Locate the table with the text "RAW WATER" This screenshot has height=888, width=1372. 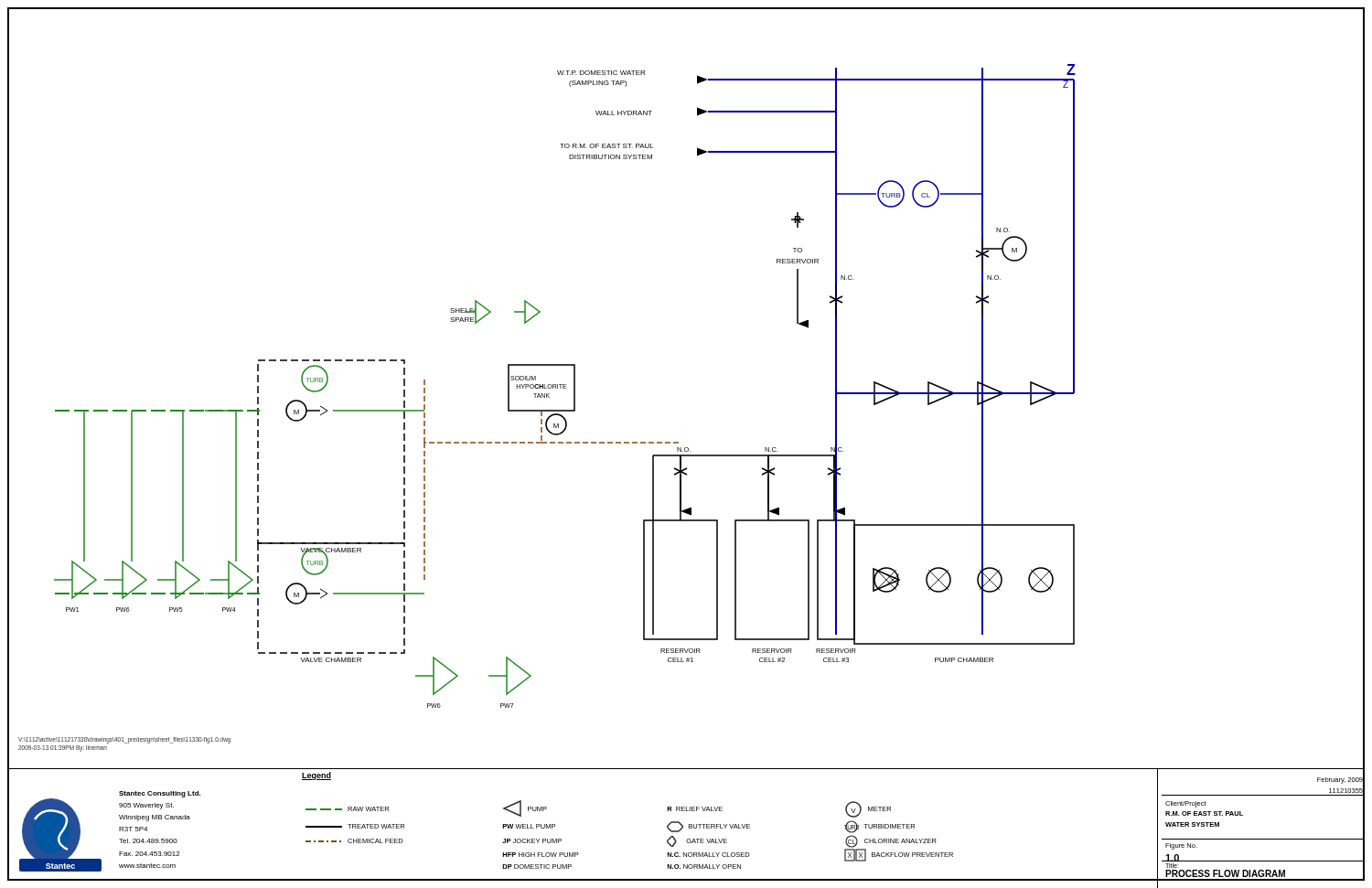tap(681, 836)
